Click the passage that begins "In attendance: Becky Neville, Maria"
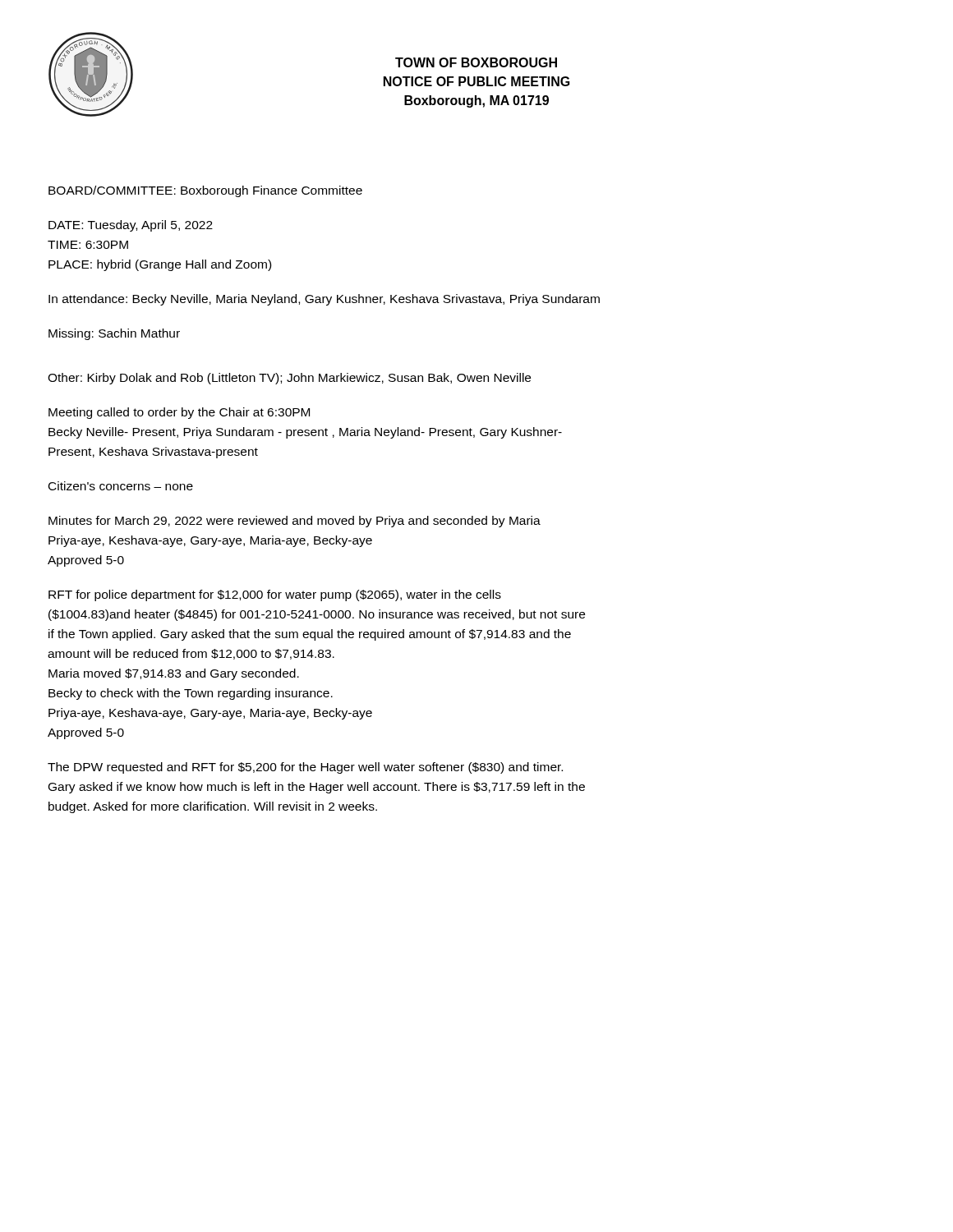953x1232 pixels. pyautogui.click(x=476, y=299)
